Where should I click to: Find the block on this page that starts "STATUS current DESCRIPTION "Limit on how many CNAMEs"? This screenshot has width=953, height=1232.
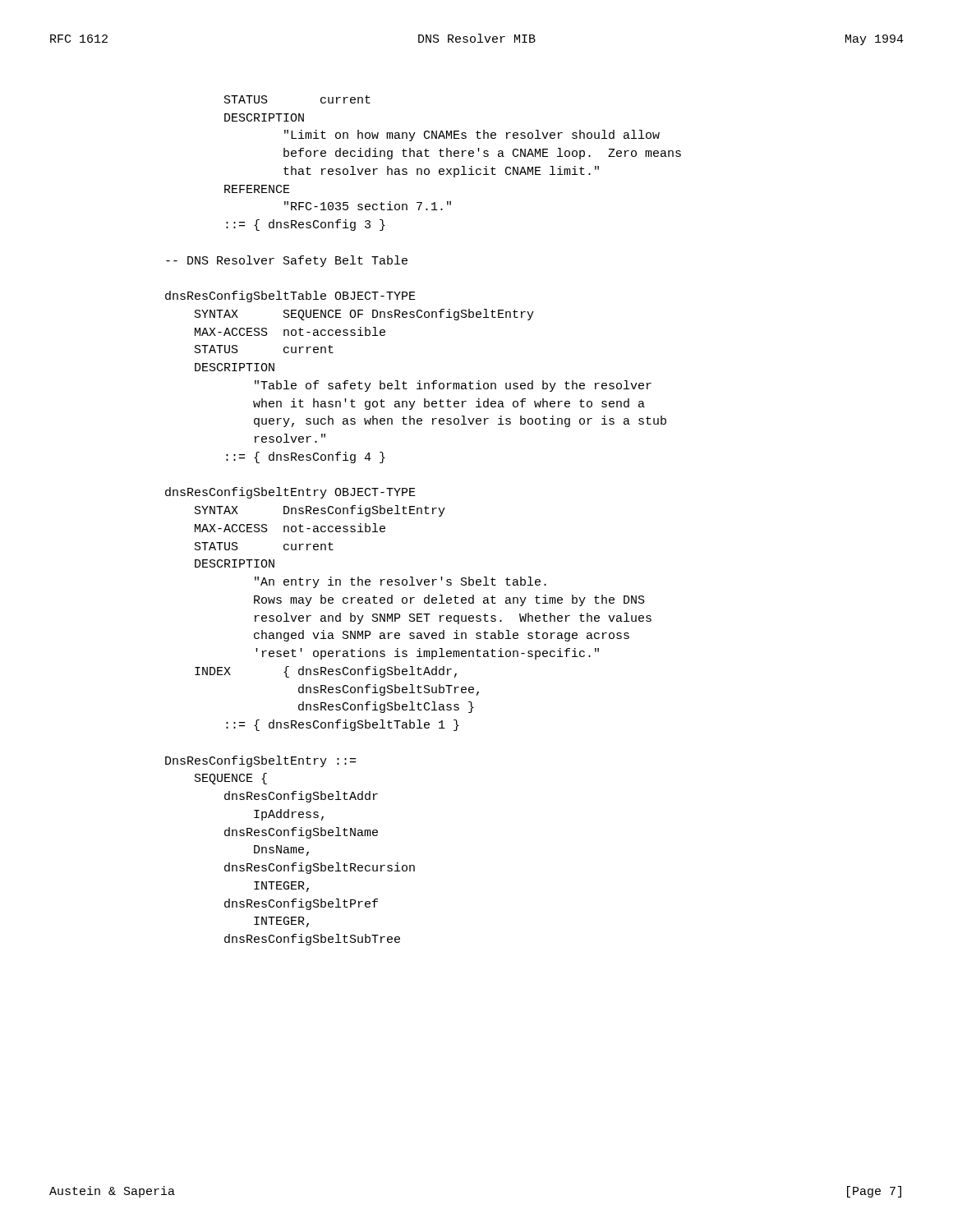tap(423, 520)
